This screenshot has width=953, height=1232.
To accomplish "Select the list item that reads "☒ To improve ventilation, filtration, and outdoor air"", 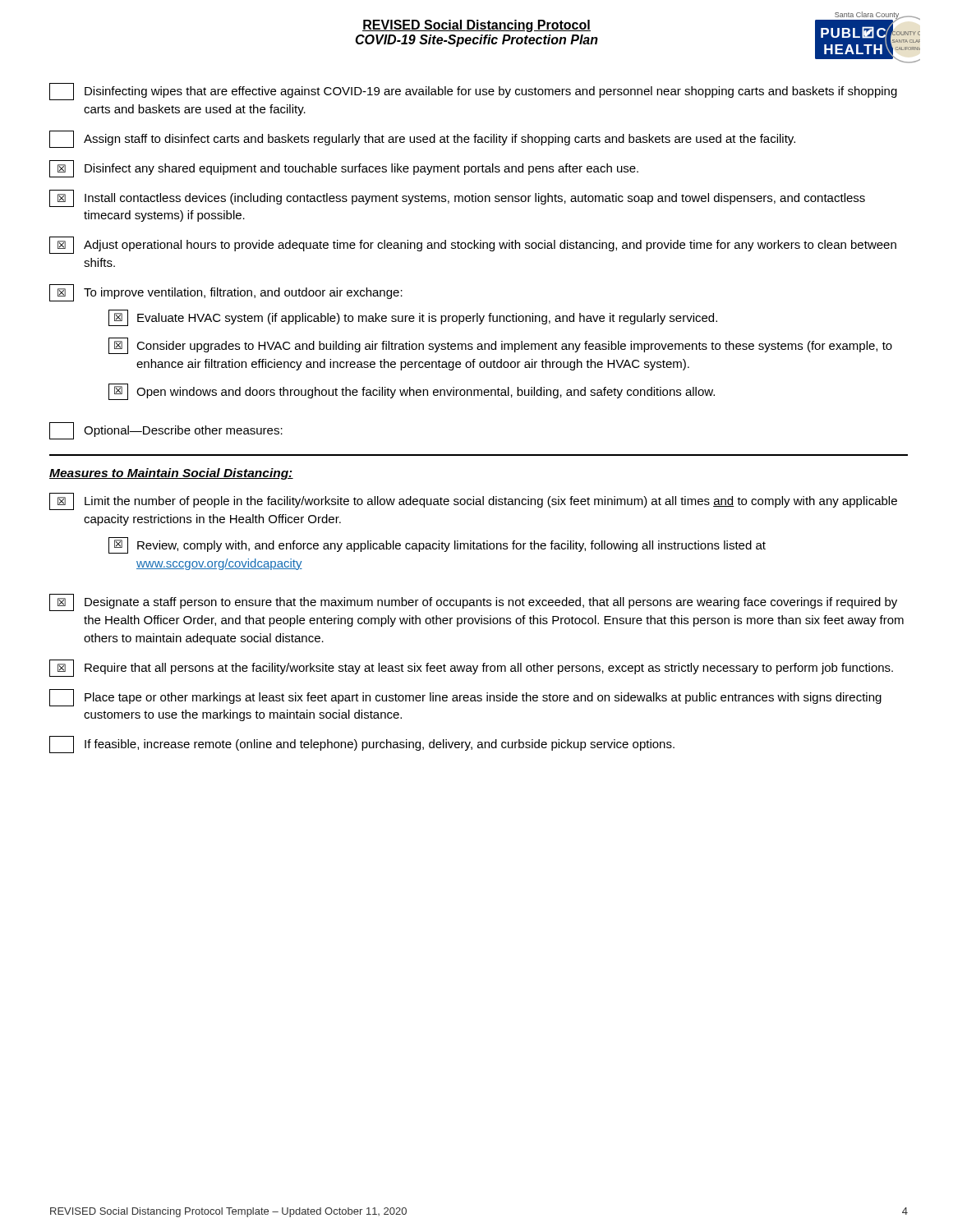I will pos(479,346).
